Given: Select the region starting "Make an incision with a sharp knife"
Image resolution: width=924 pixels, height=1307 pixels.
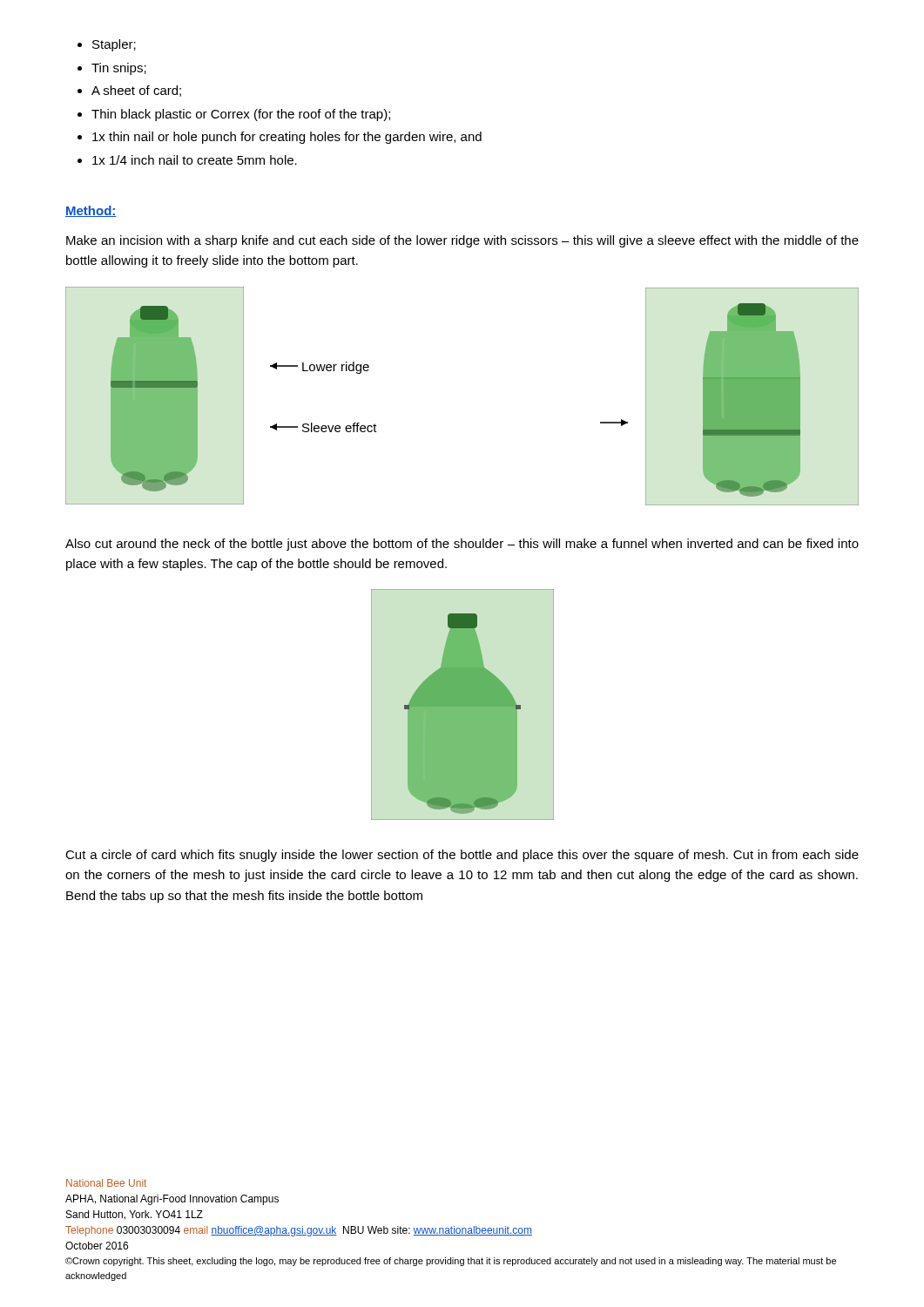Looking at the screenshot, I should tap(462, 250).
